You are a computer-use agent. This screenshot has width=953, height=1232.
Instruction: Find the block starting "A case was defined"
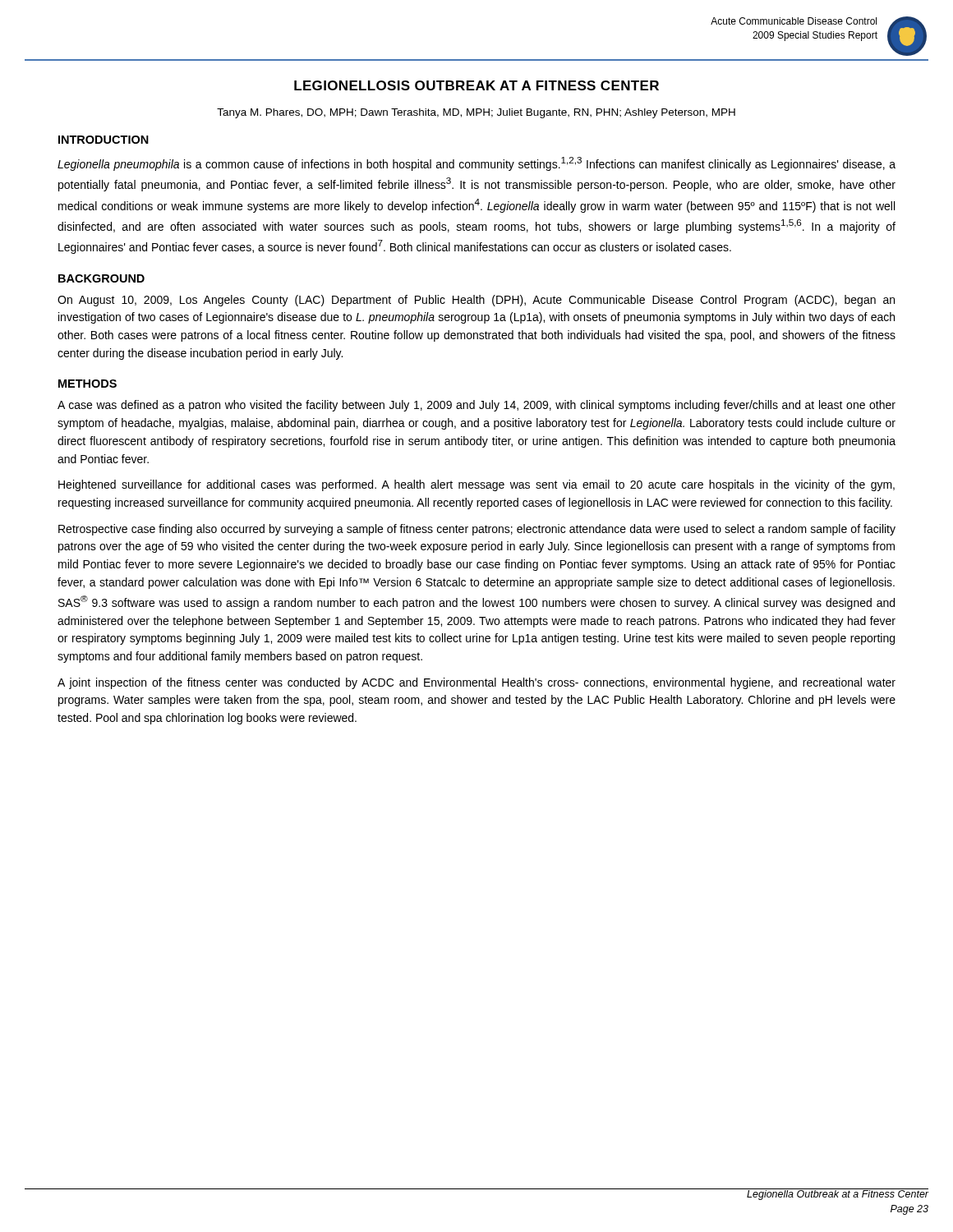476,432
